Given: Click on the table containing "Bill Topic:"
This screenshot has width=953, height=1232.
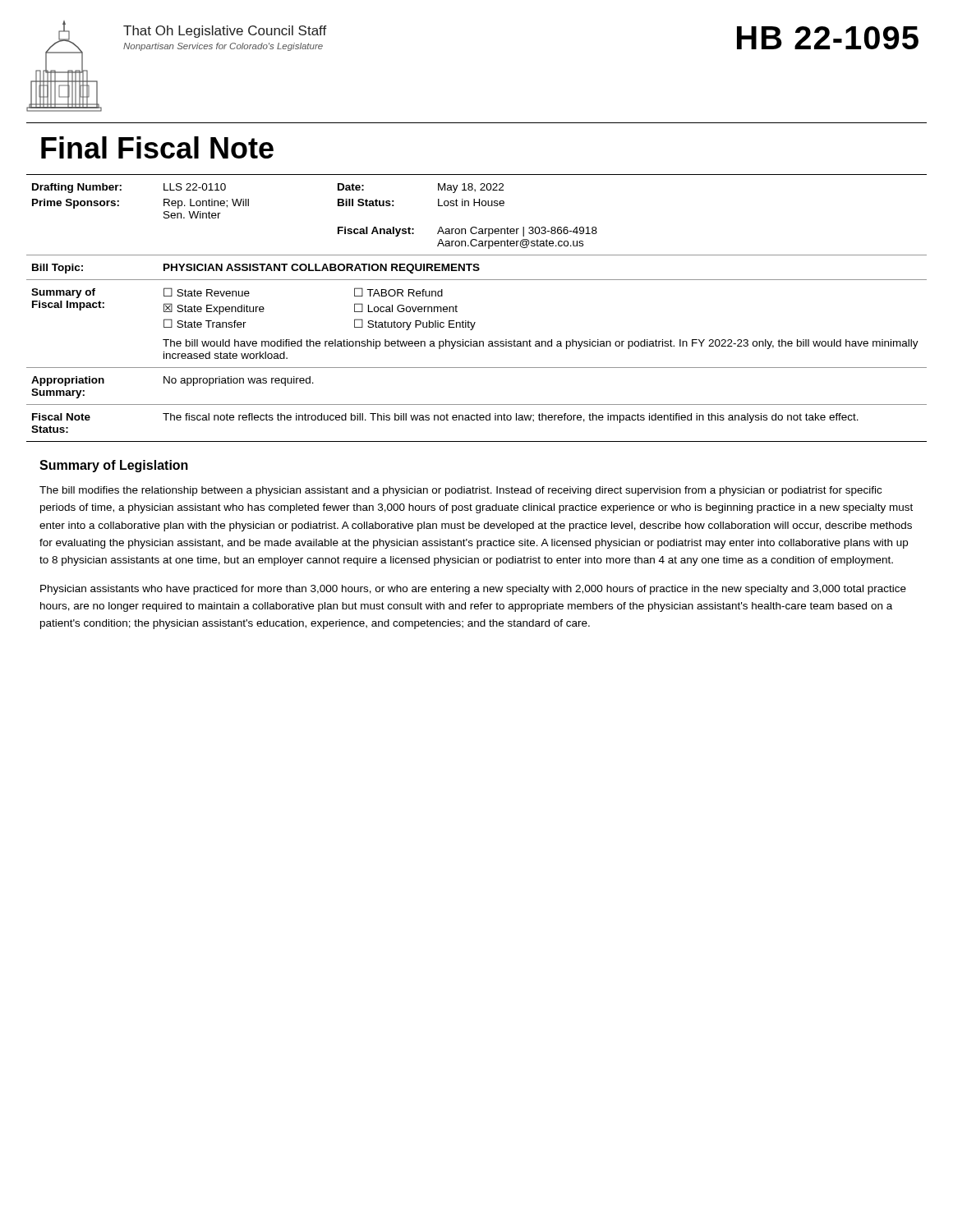Looking at the screenshot, I should coord(476,267).
